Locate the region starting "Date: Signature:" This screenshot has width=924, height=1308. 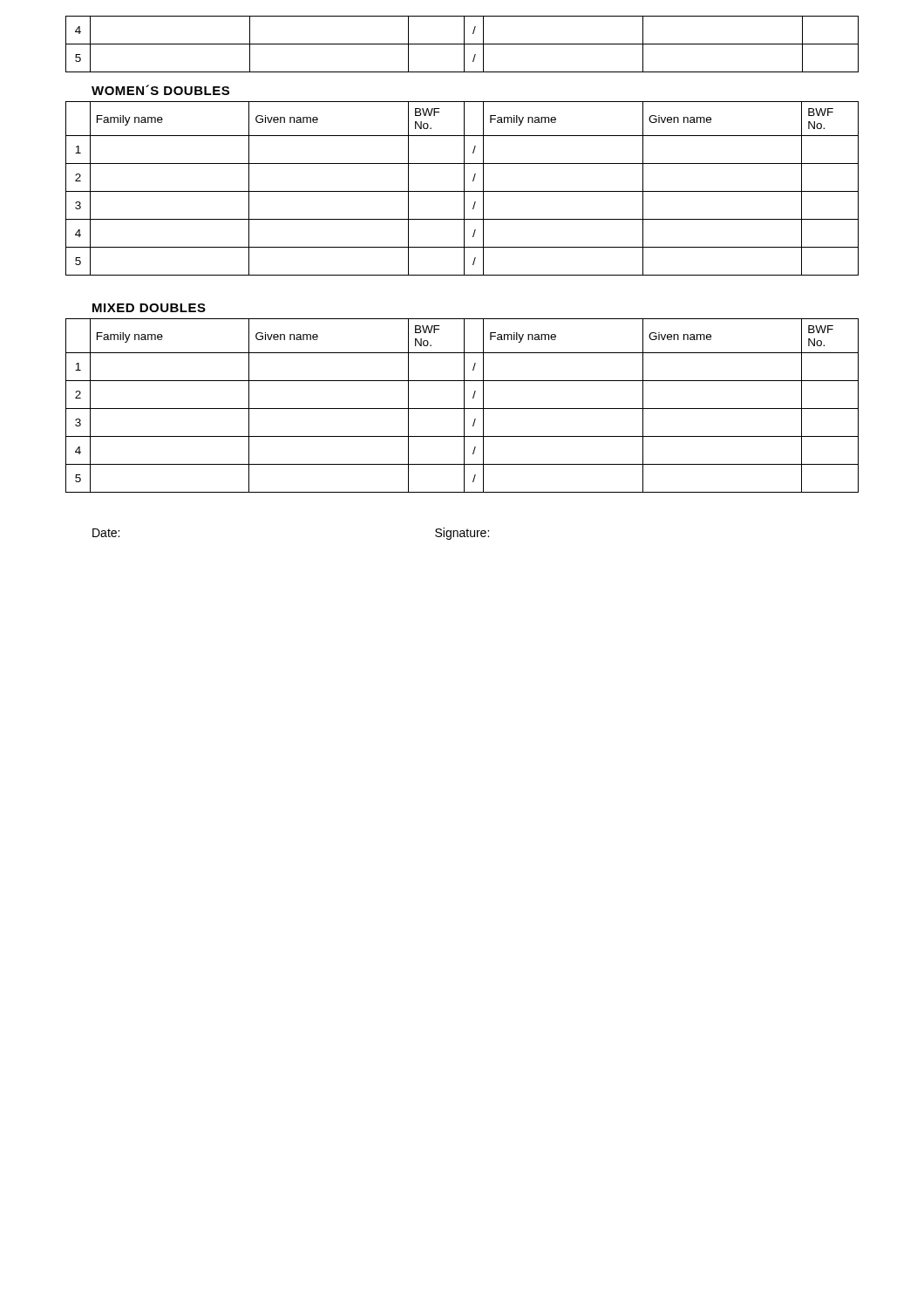(x=104, y=533)
